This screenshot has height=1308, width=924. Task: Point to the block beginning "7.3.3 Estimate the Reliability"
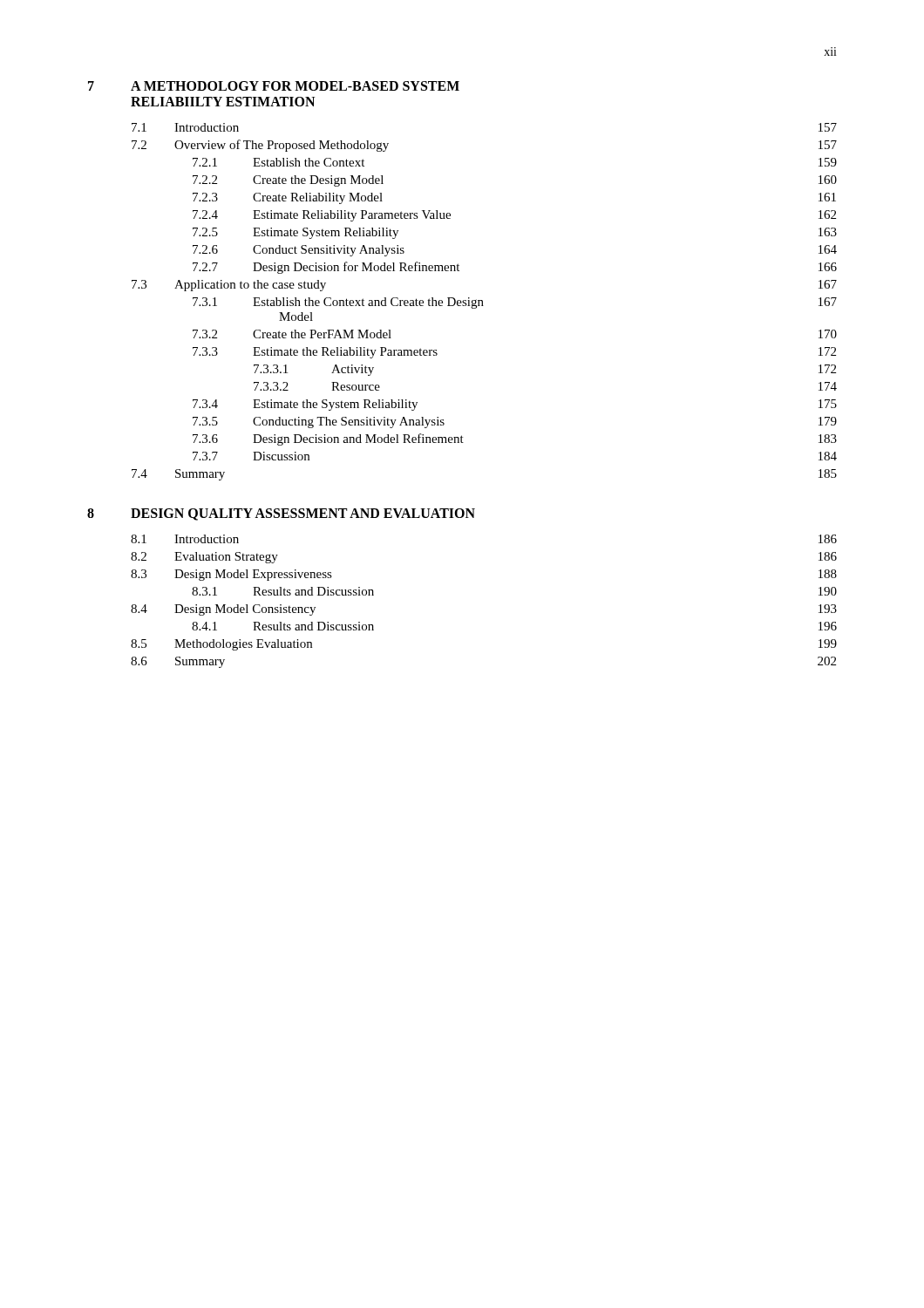(x=206, y=353)
